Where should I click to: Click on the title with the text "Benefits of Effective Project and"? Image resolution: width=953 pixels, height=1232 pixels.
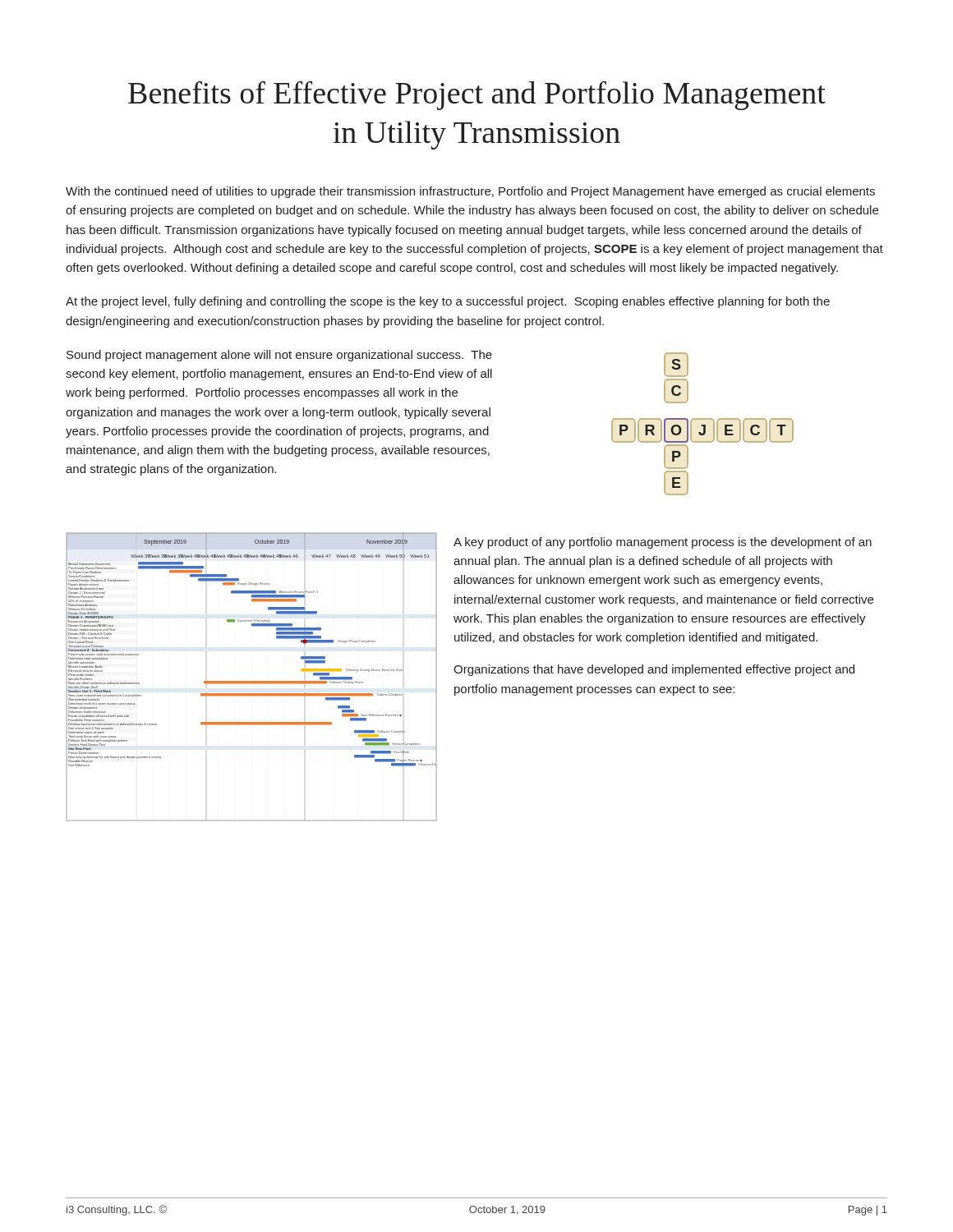click(476, 113)
